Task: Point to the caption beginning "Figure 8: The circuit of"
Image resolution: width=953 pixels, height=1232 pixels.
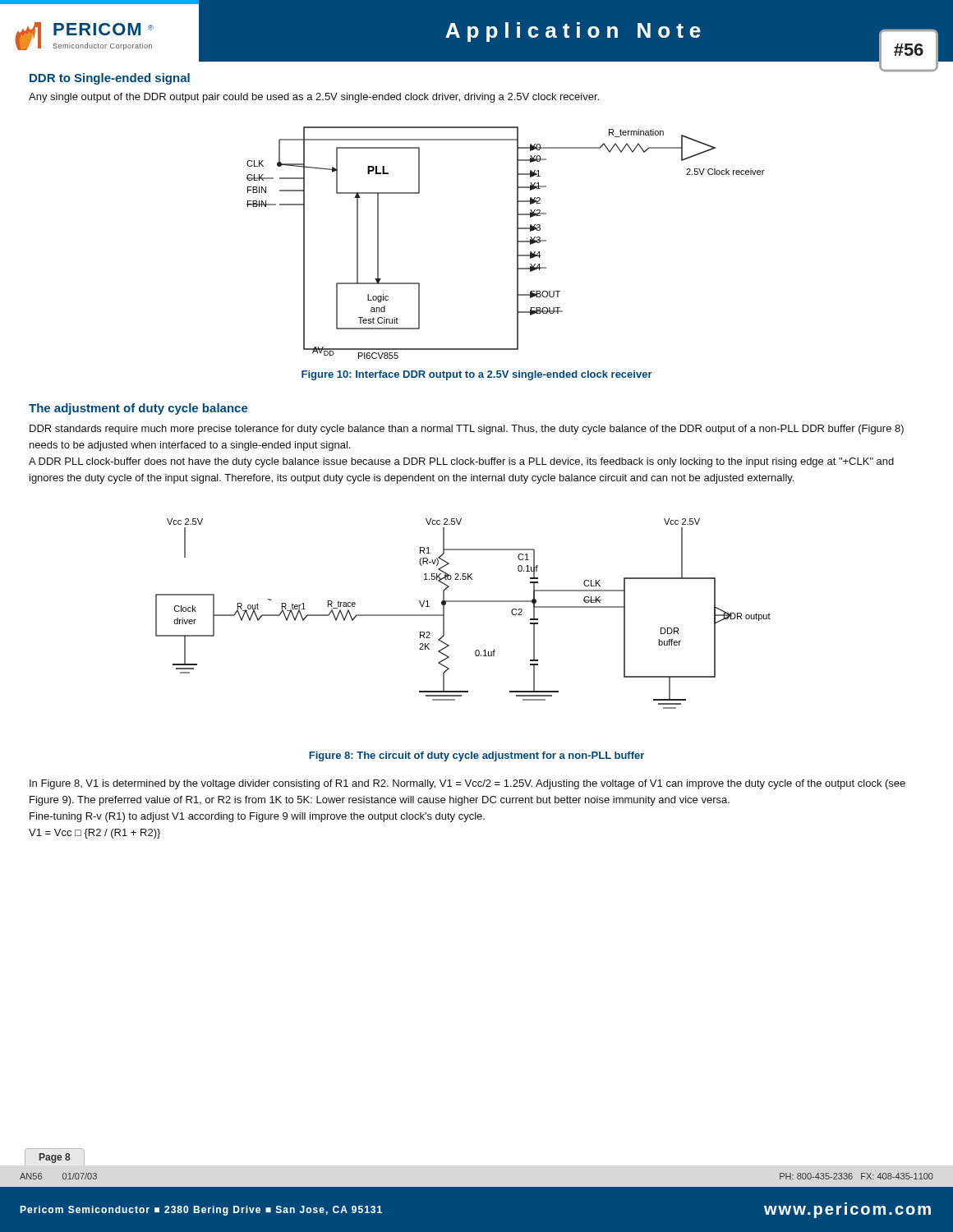Action: (x=476, y=755)
